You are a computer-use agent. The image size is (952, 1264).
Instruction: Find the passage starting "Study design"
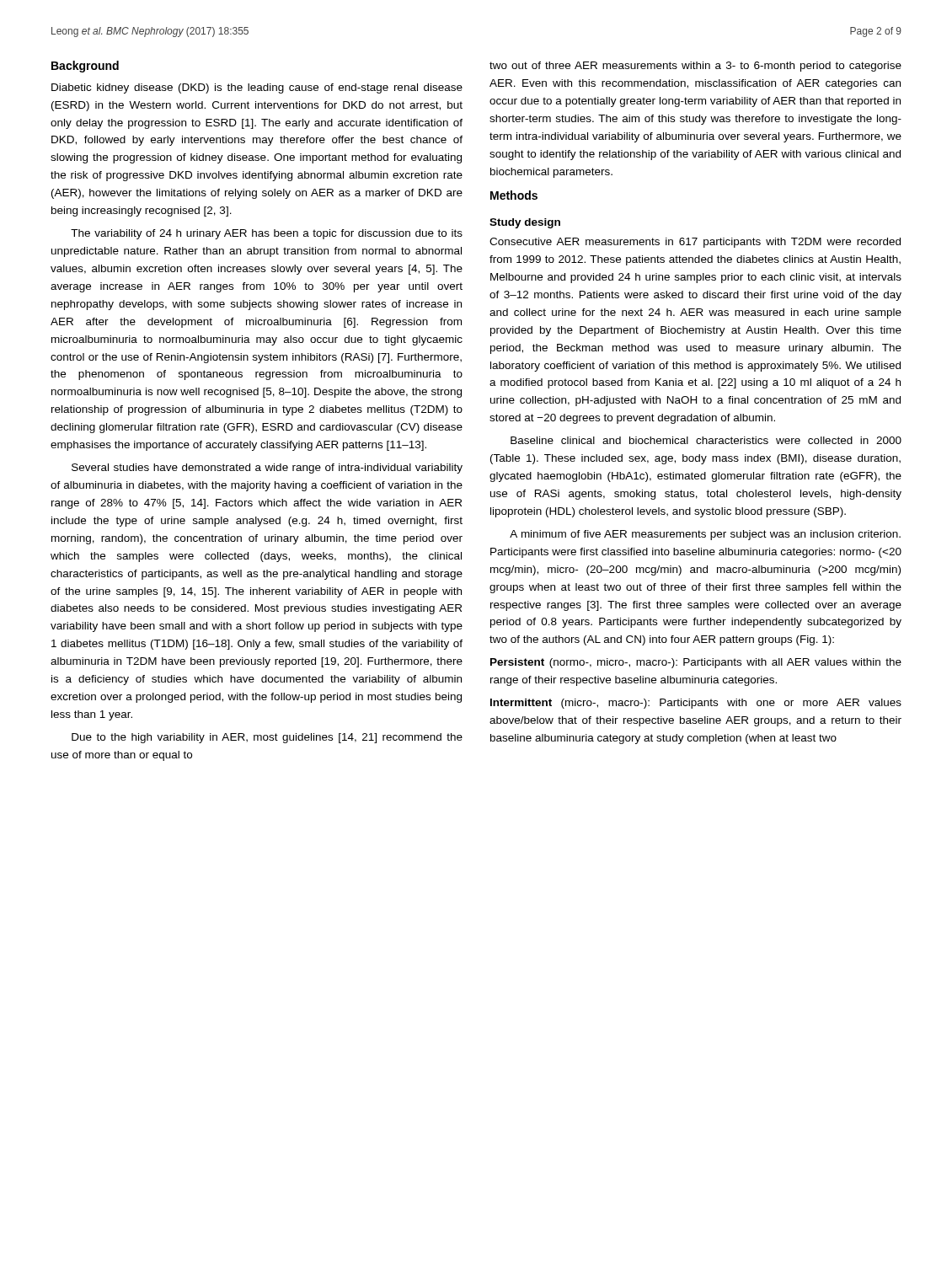coord(525,222)
